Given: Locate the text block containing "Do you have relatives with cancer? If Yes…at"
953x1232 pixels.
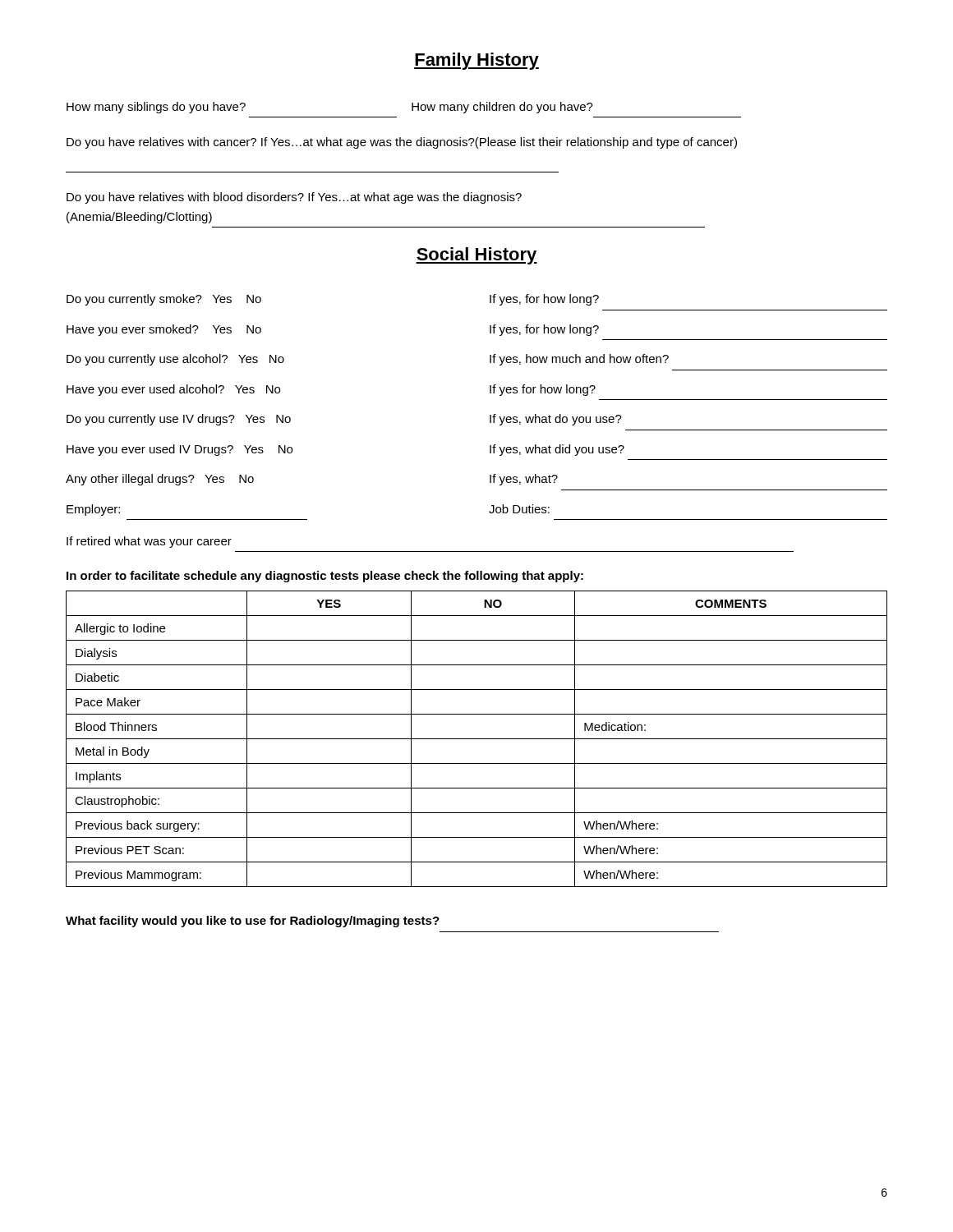Looking at the screenshot, I should tap(402, 154).
